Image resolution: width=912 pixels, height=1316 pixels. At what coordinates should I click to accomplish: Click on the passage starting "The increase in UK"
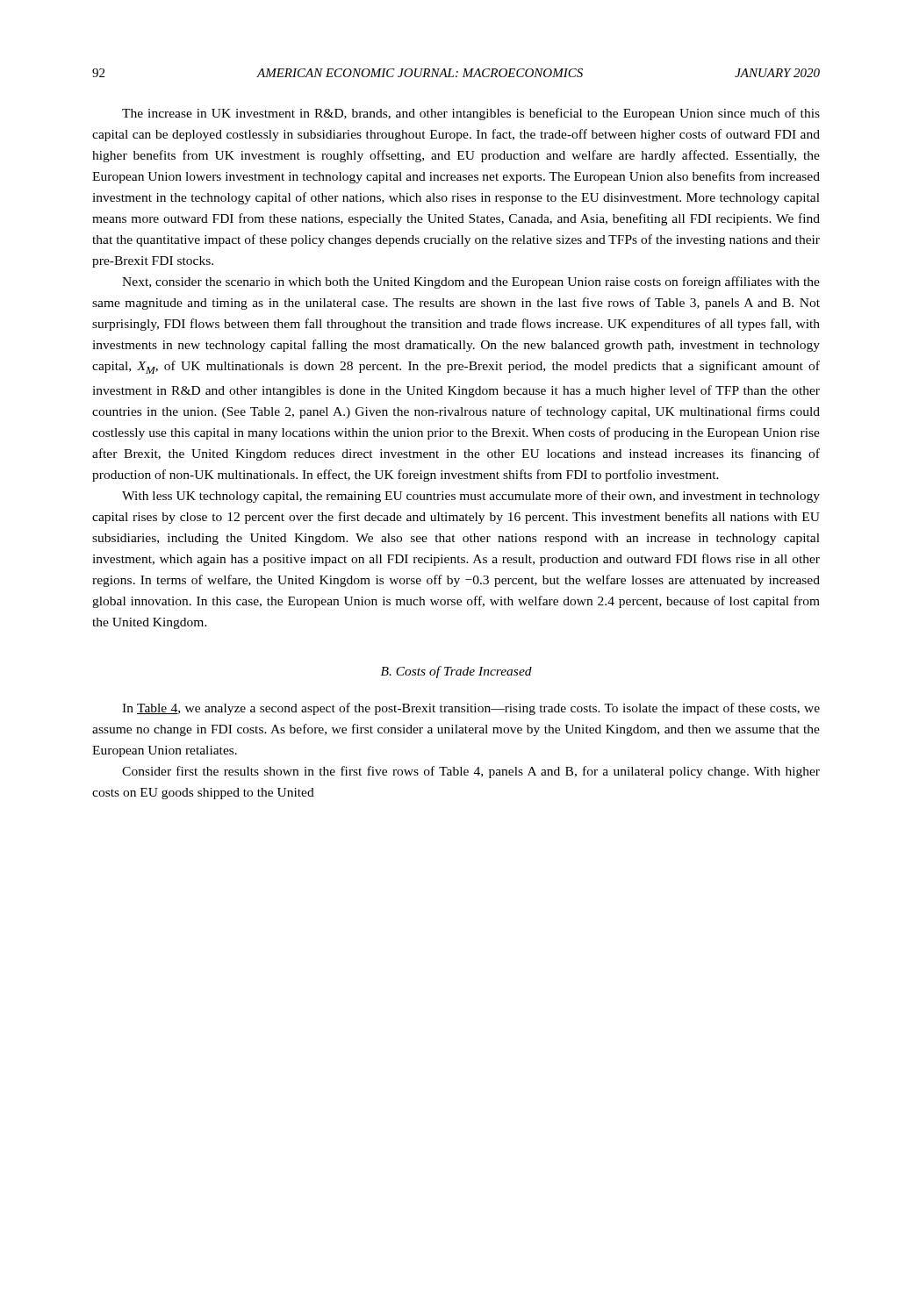coord(456,187)
